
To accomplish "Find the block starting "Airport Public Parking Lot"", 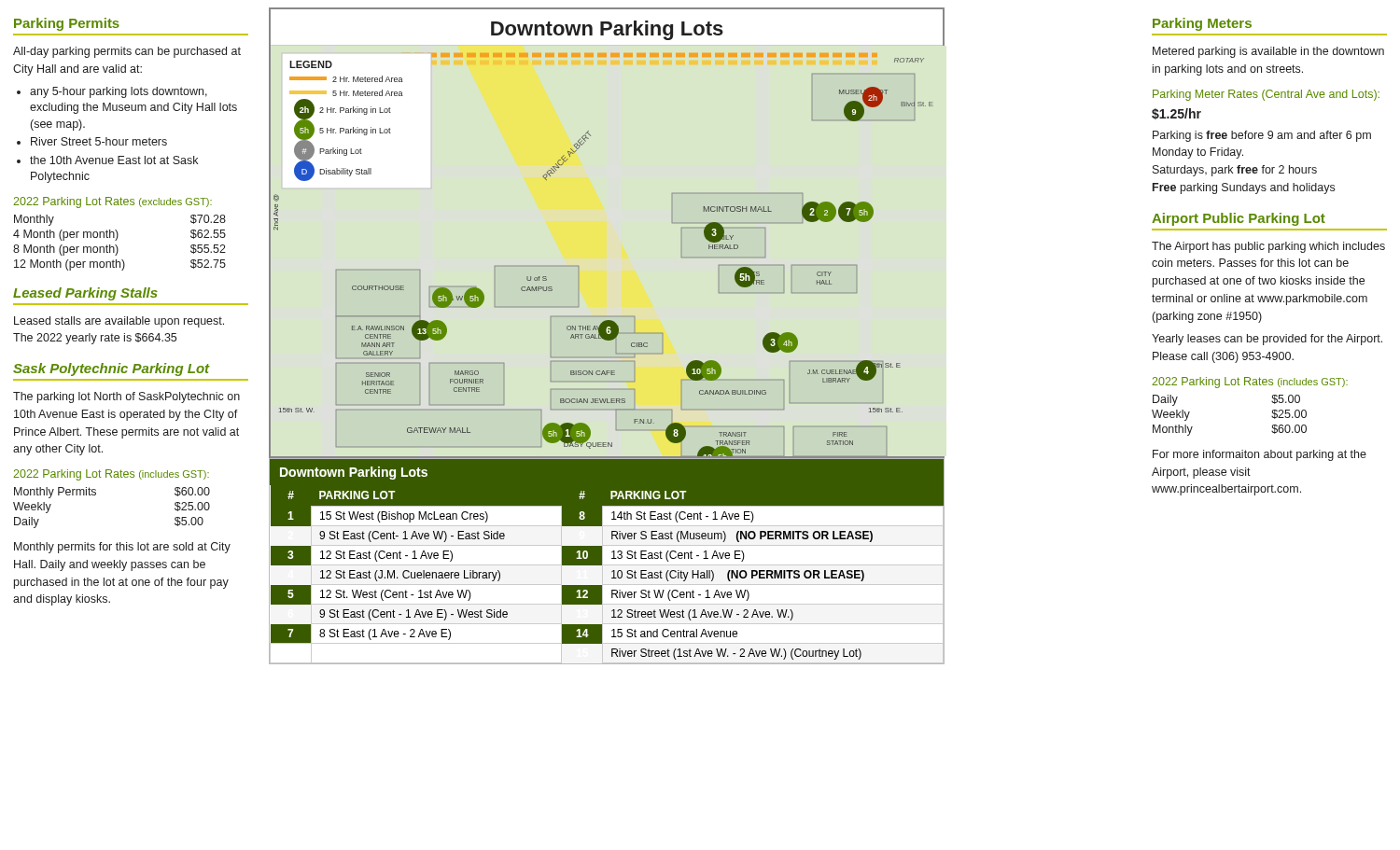I will [x=1239, y=217].
